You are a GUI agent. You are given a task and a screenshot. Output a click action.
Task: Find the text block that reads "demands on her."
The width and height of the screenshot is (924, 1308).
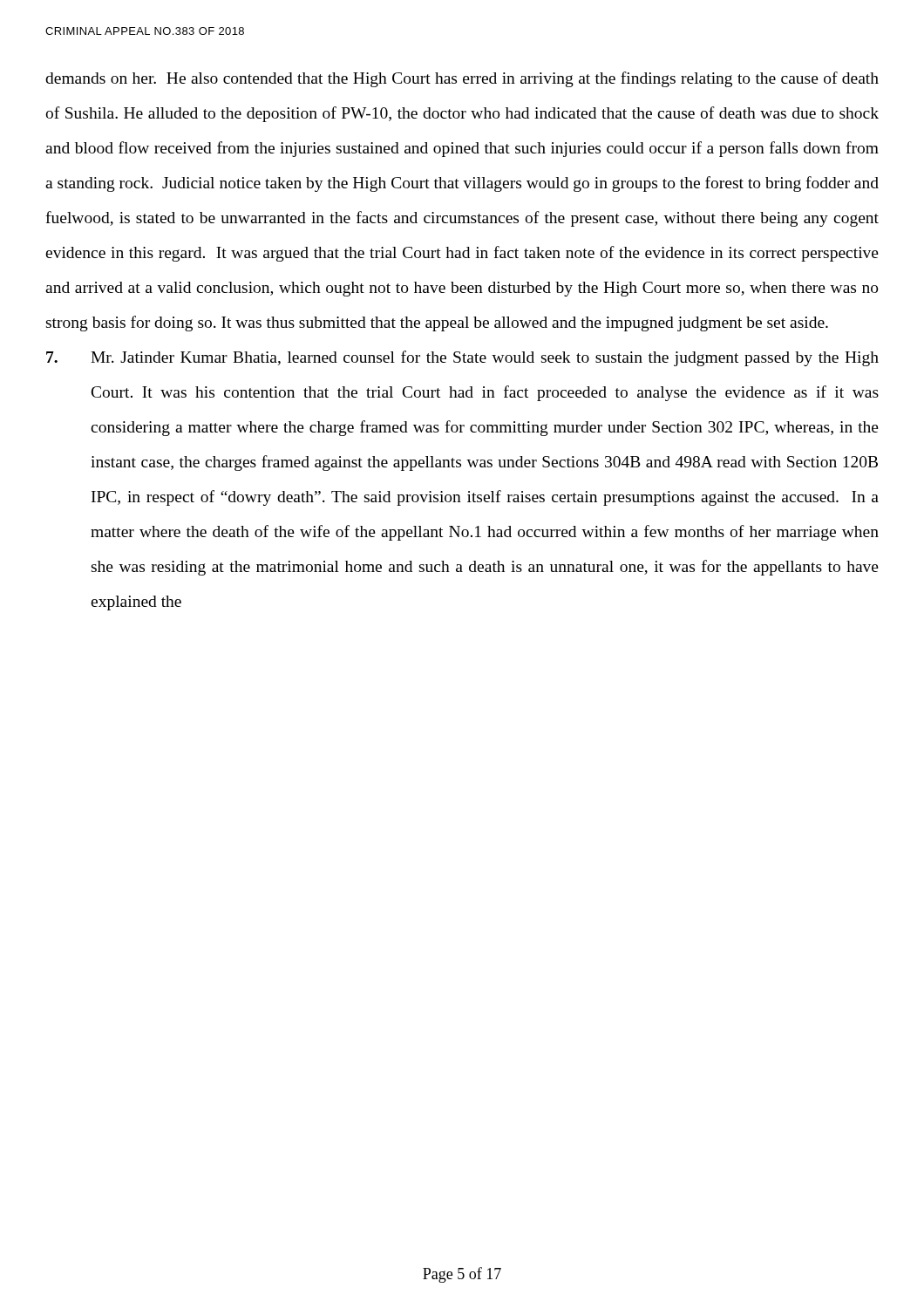(462, 344)
